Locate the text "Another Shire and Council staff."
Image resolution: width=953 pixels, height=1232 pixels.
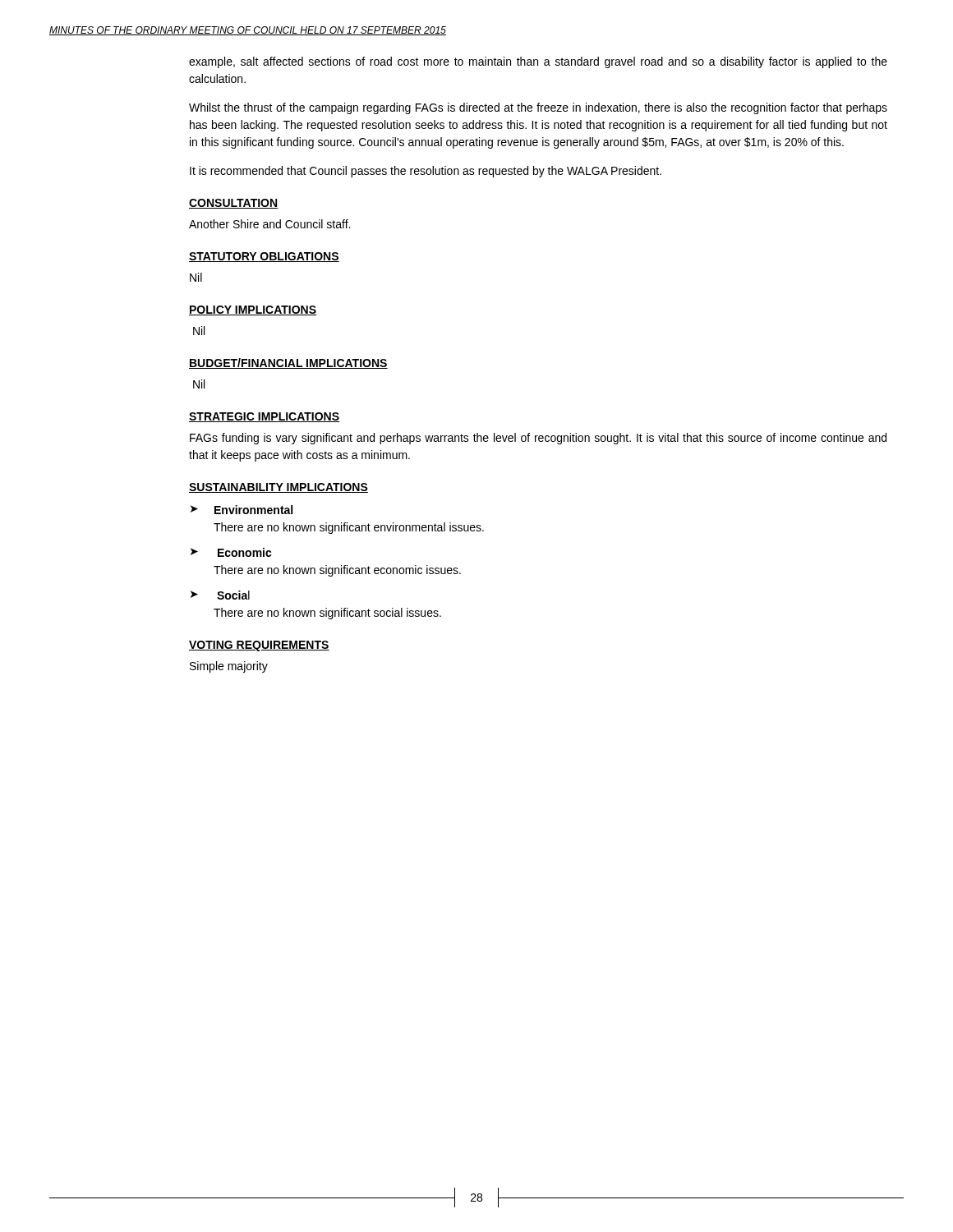pyautogui.click(x=270, y=224)
